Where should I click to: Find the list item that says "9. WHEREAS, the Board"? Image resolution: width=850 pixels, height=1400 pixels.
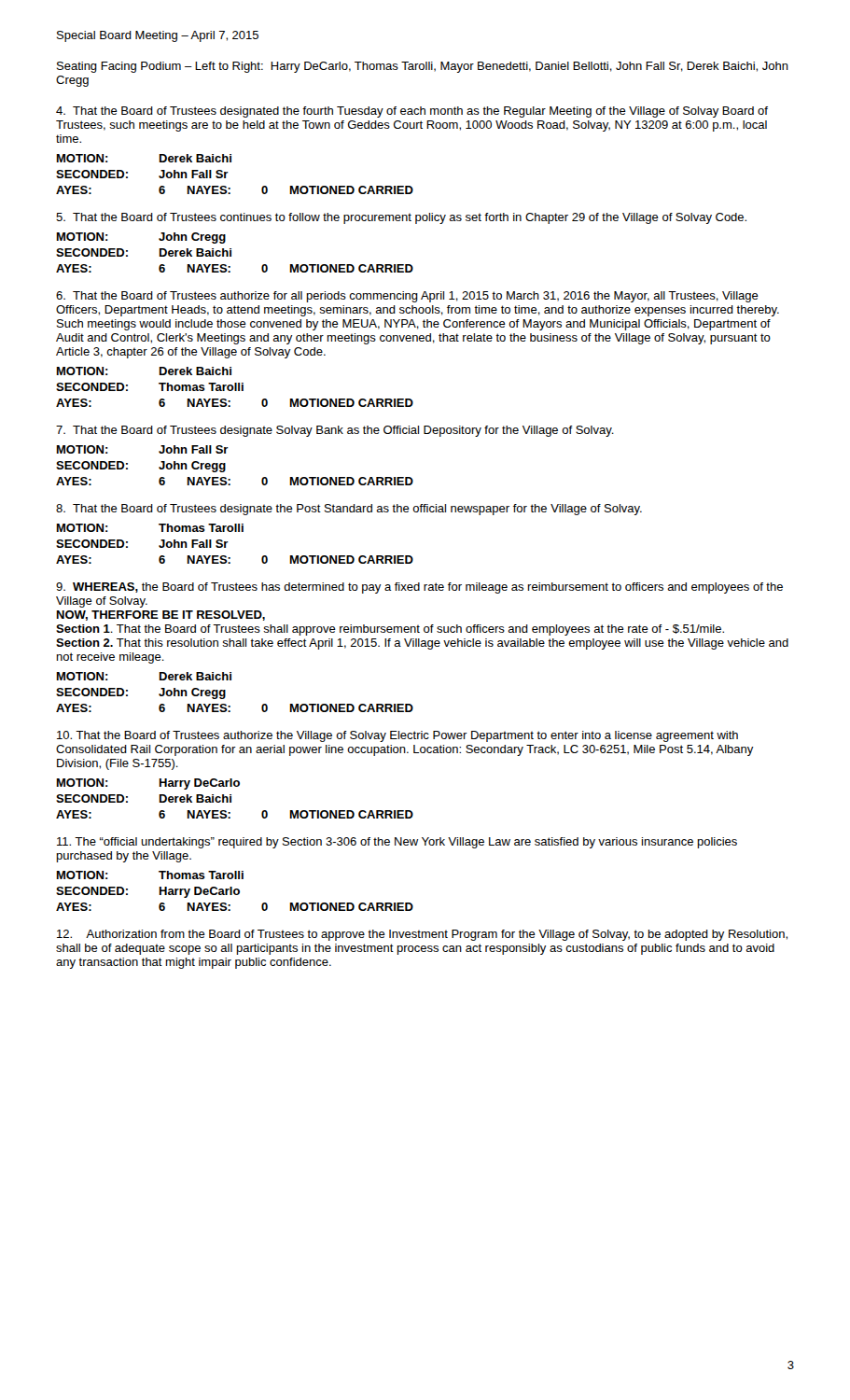point(425,647)
